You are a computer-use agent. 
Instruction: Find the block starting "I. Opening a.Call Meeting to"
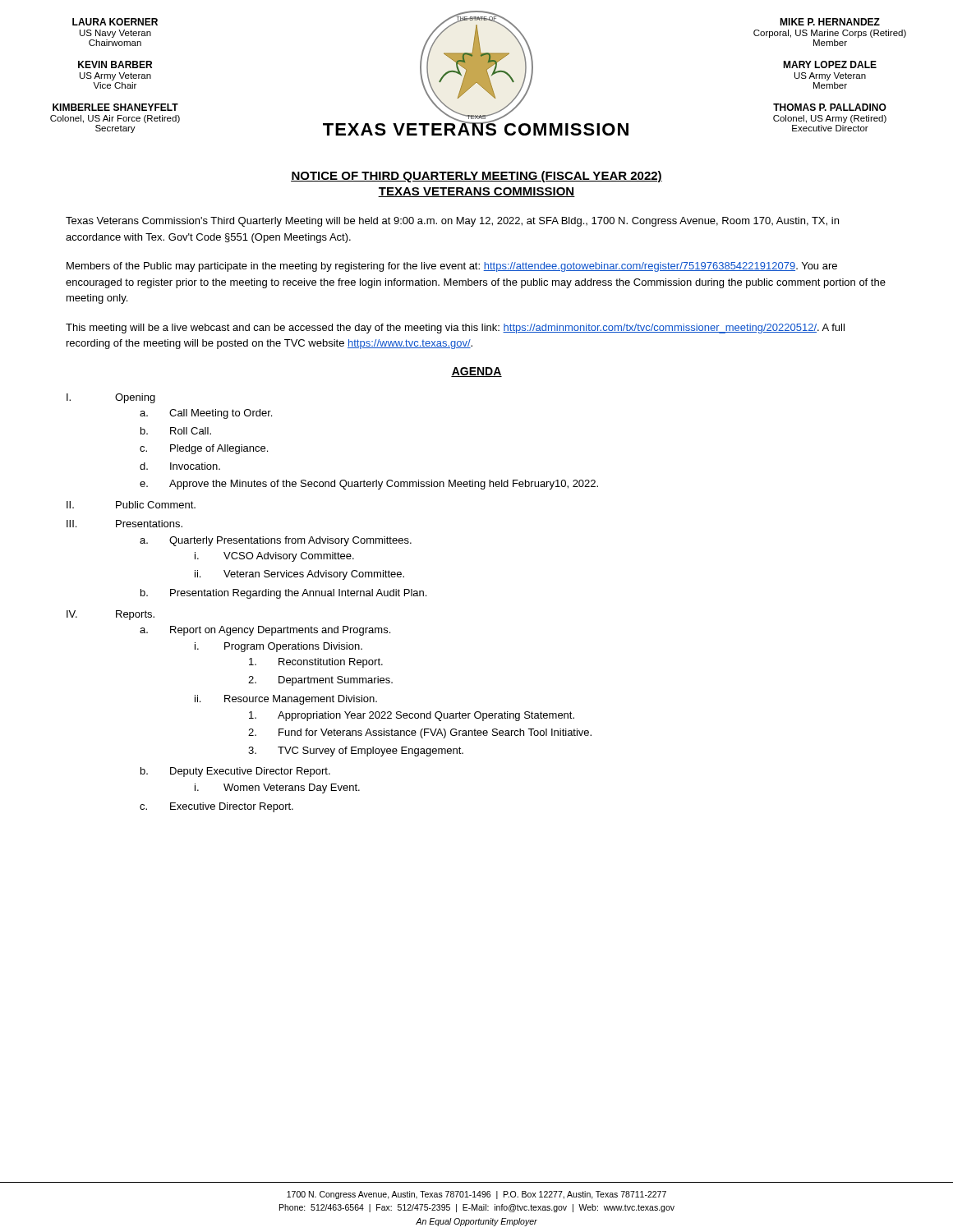coord(67,398)
